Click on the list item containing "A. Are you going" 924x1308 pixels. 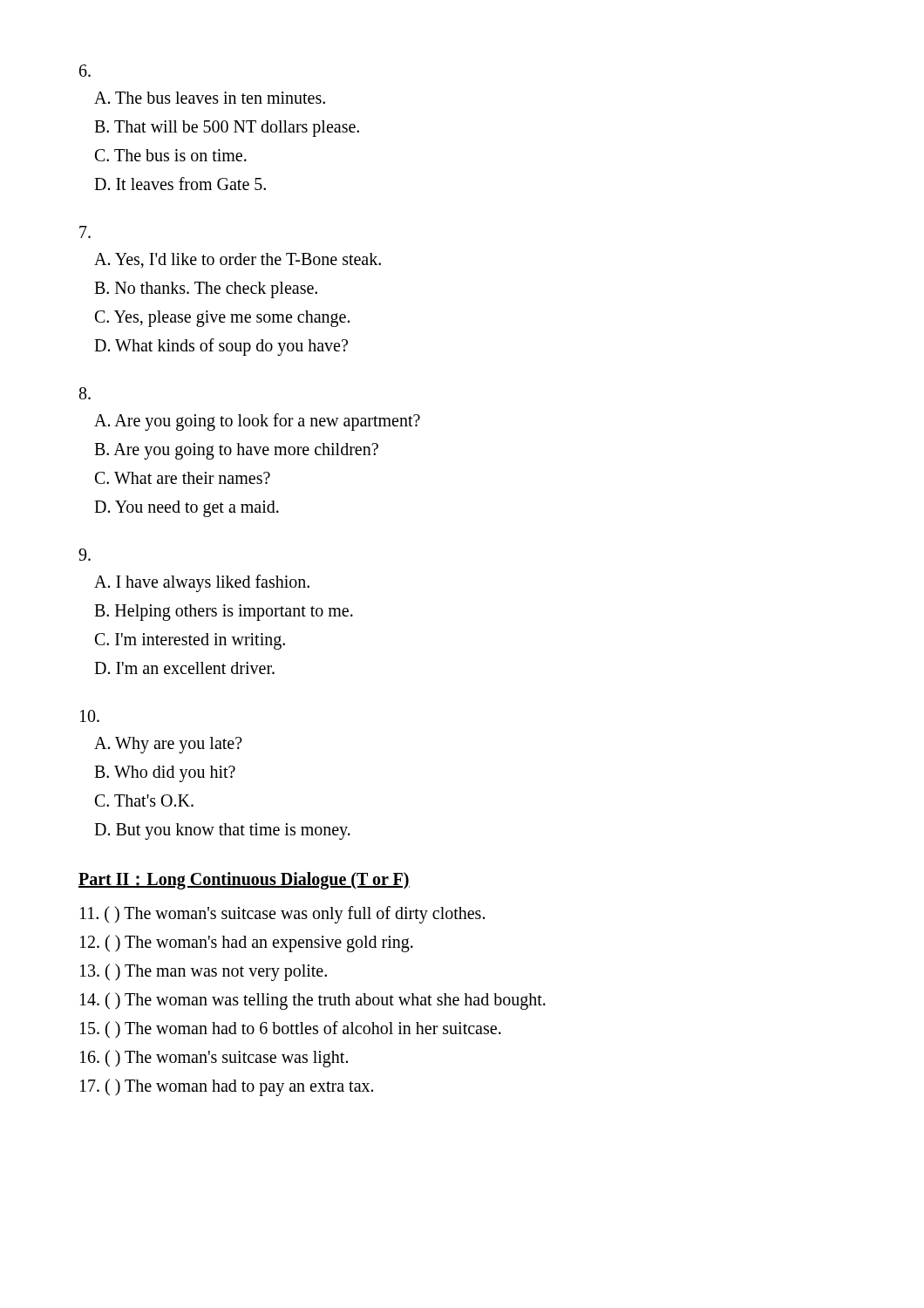point(257,420)
